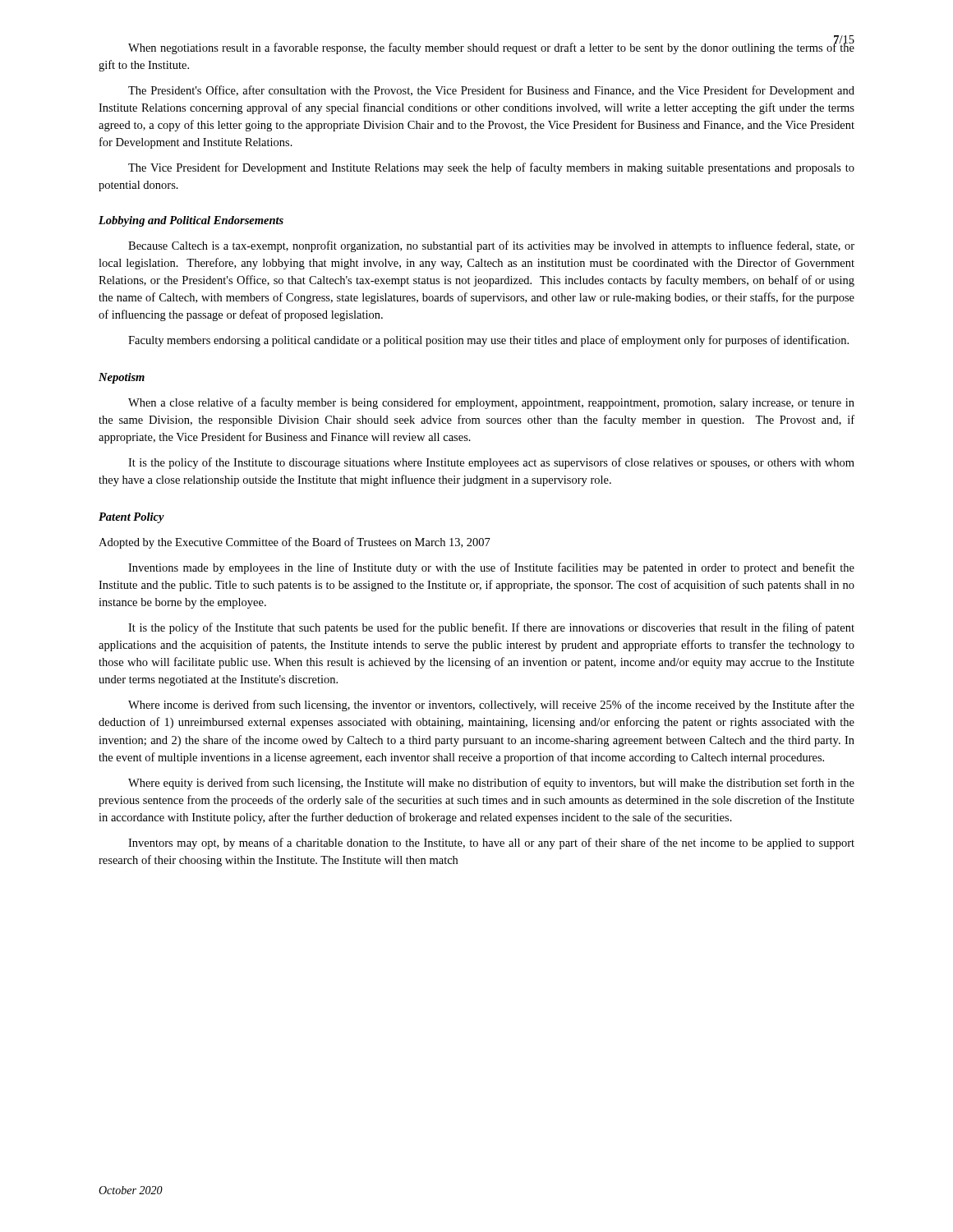Select the text block that reads "When negotiations result in a favorable response,"
953x1232 pixels.
click(476, 57)
